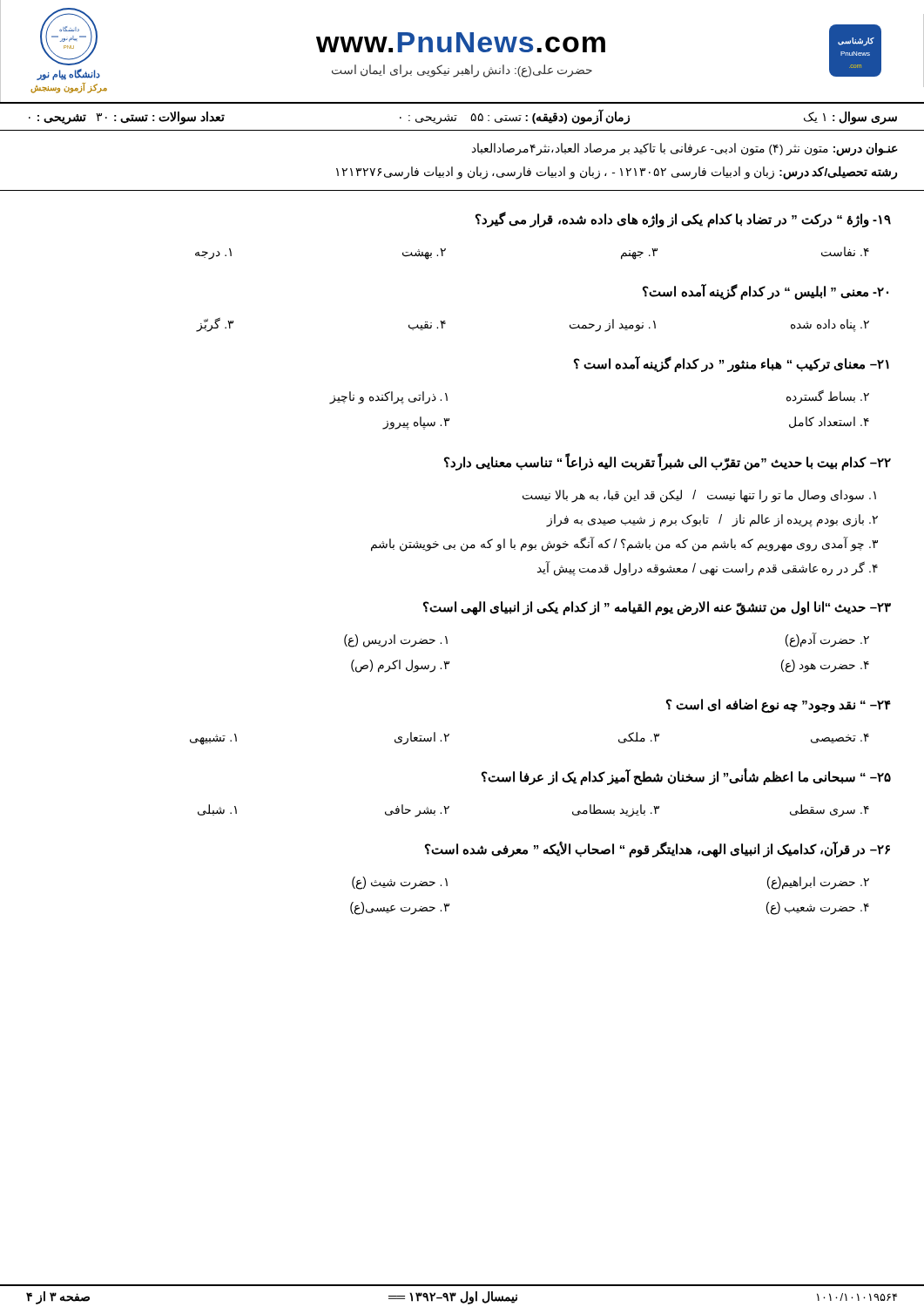Click on the list item that reads "۲۶– در قرآن،"

point(658,849)
